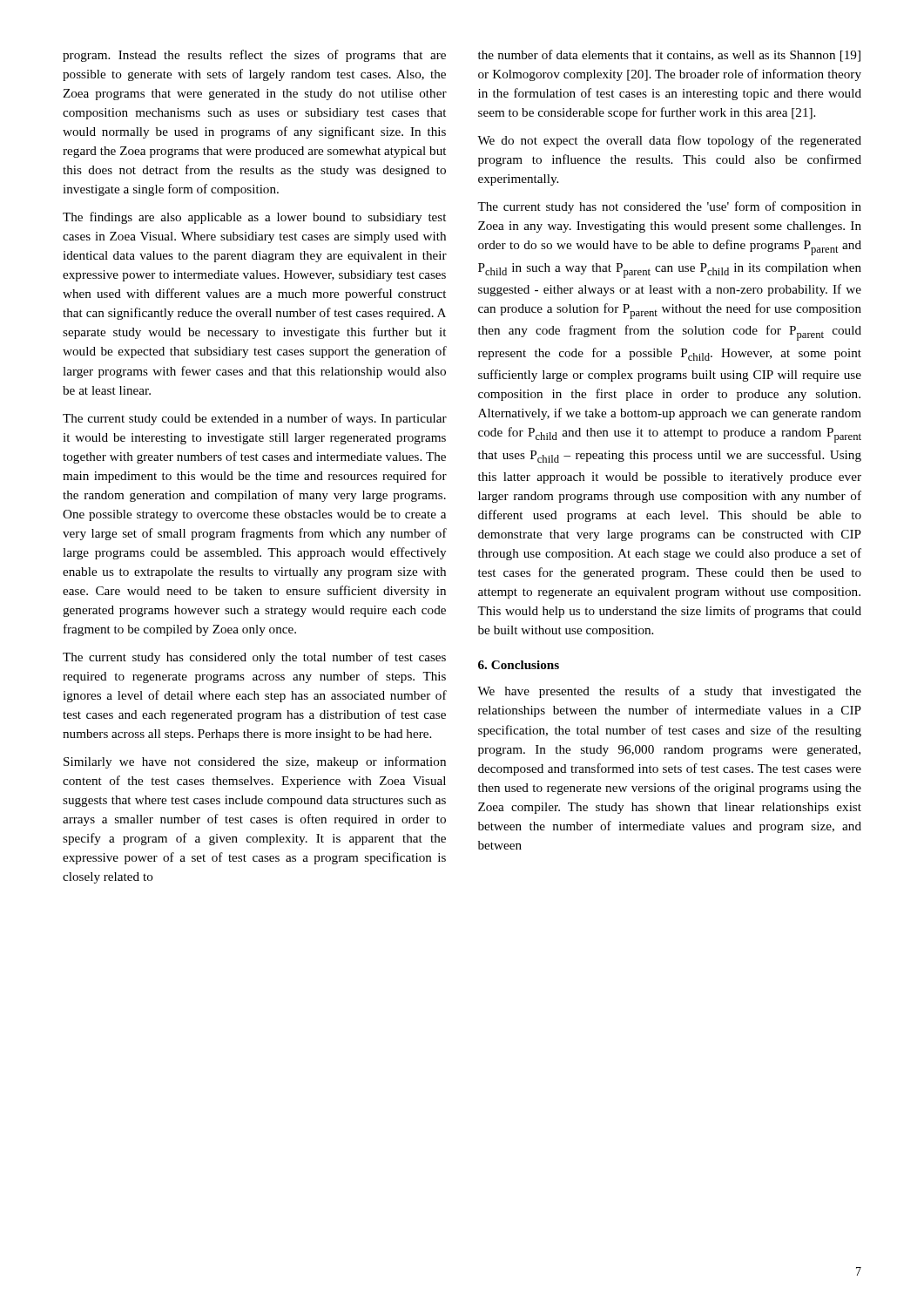Locate the block of text that opens with "The current study could be"

tap(255, 523)
